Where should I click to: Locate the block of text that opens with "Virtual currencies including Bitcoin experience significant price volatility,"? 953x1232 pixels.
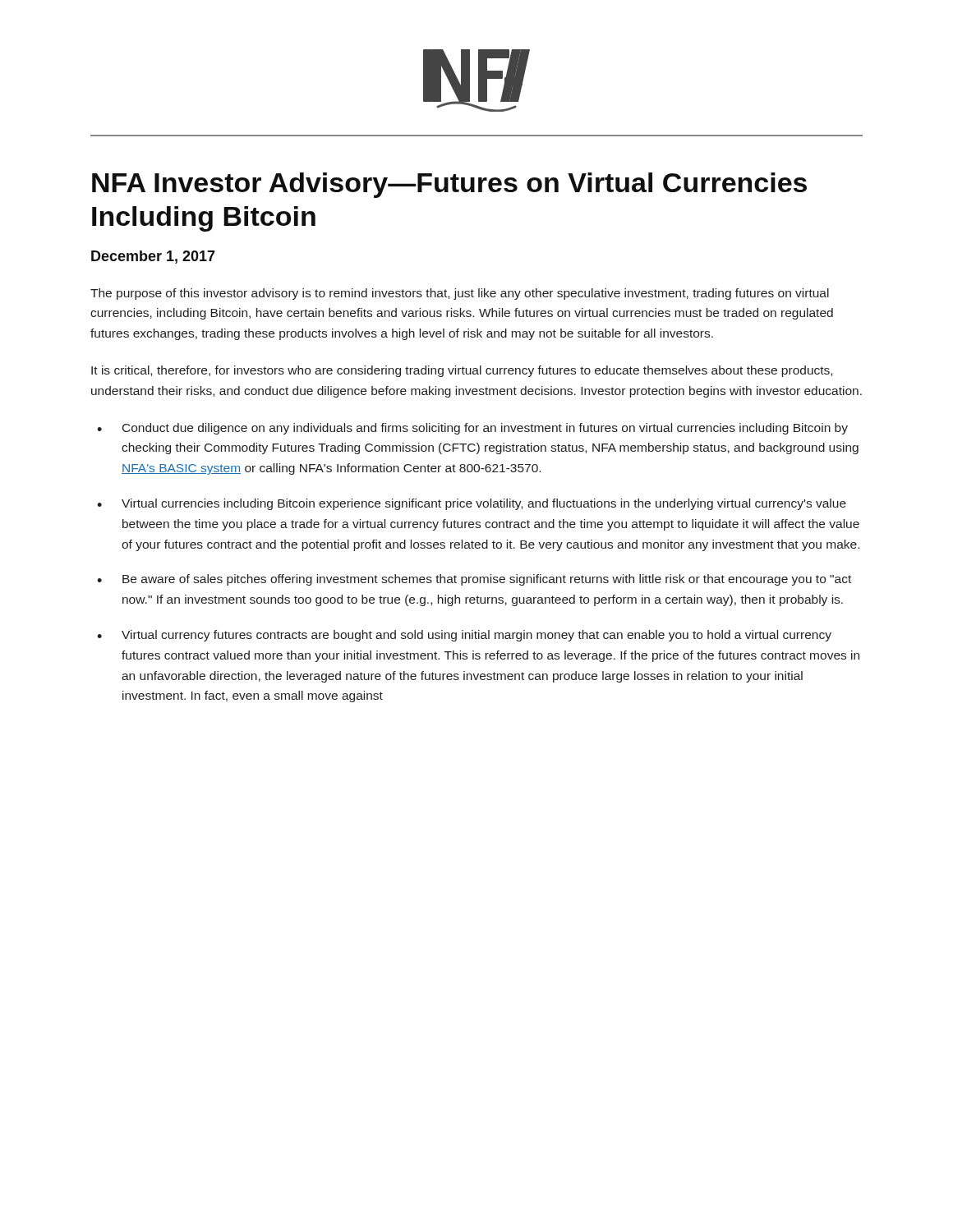(x=491, y=523)
